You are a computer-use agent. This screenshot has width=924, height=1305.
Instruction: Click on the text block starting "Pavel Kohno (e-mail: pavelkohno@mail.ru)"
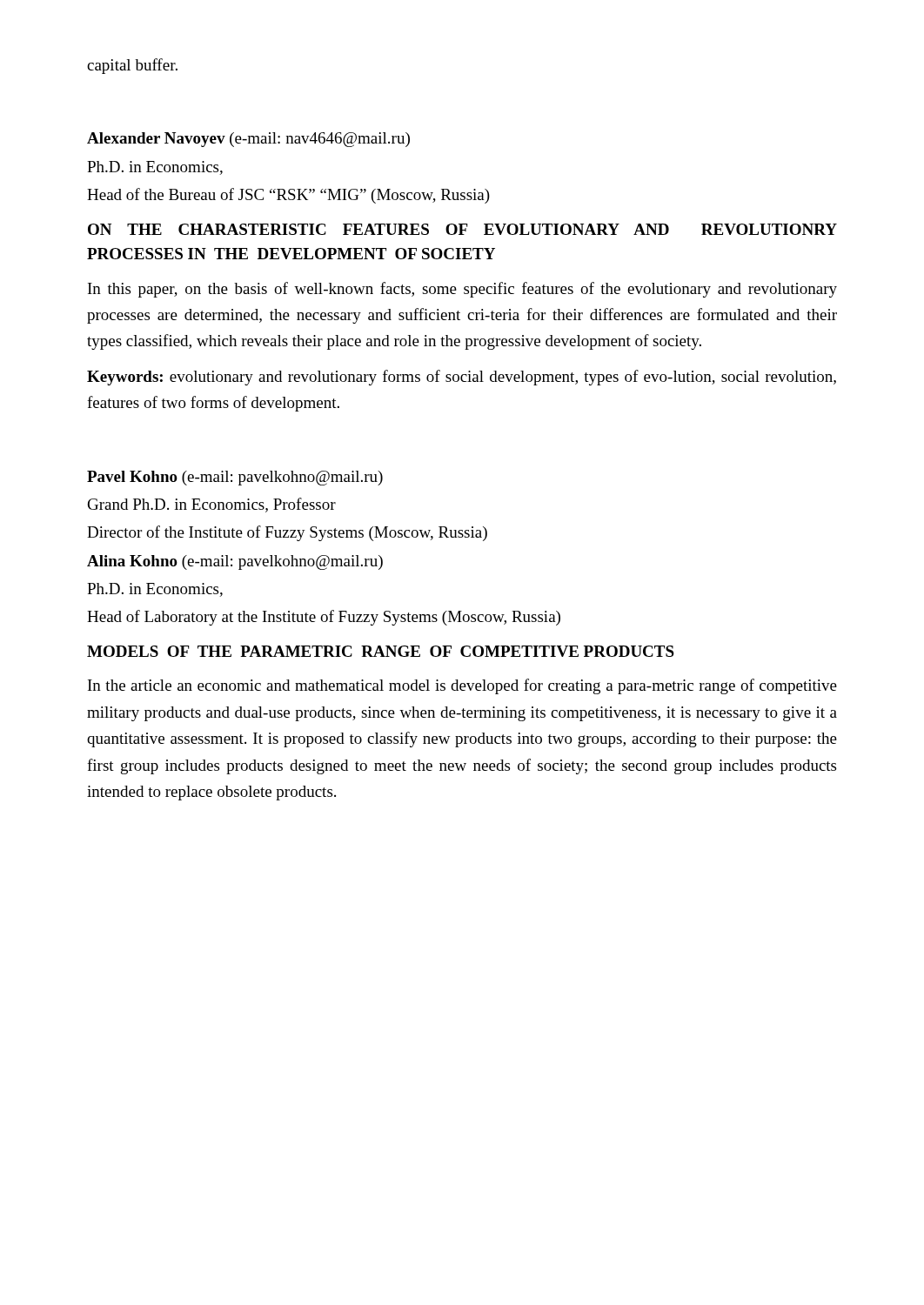pyautogui.click(x=235, y=476)
